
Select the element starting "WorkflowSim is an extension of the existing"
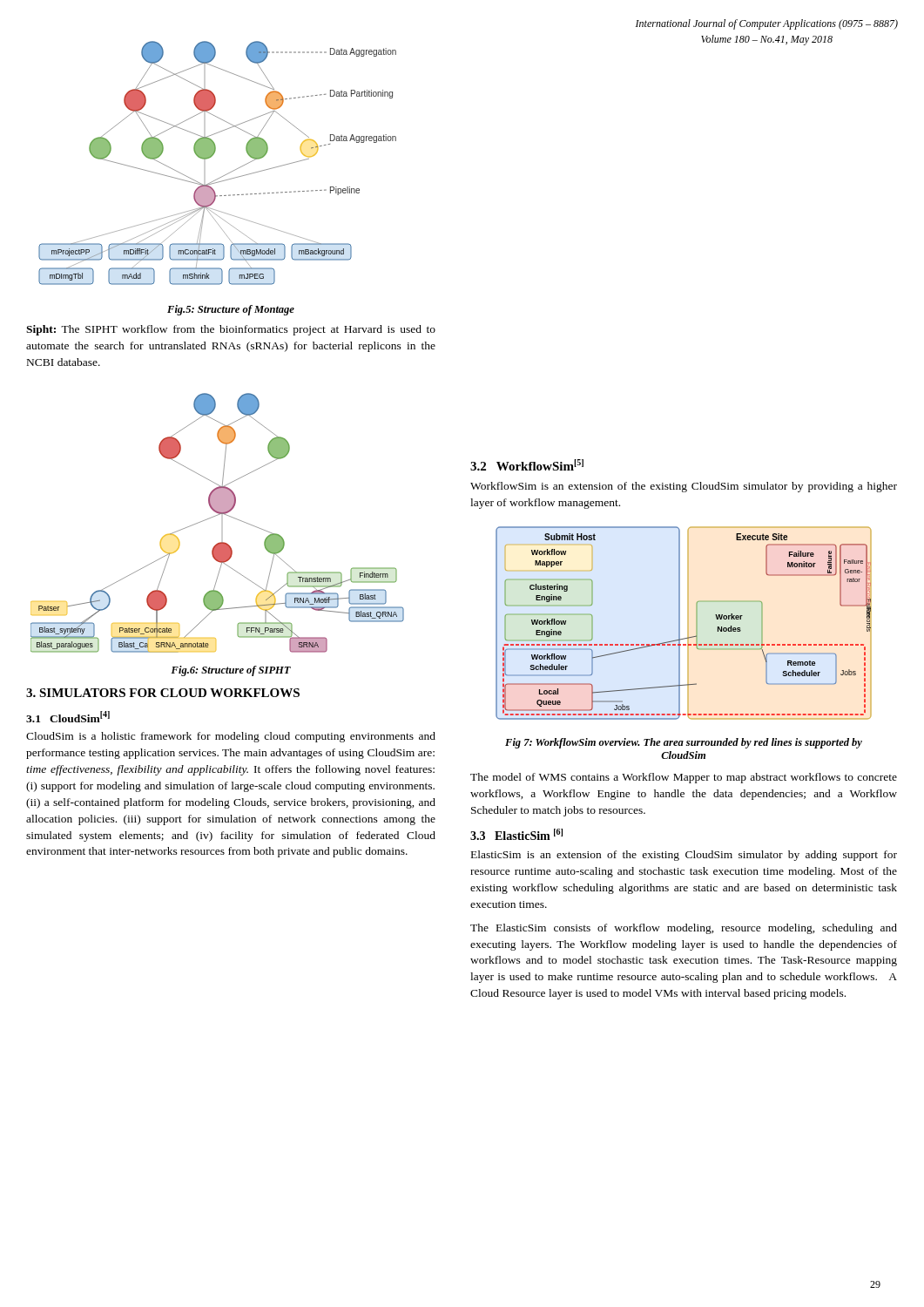pos(684,495)
